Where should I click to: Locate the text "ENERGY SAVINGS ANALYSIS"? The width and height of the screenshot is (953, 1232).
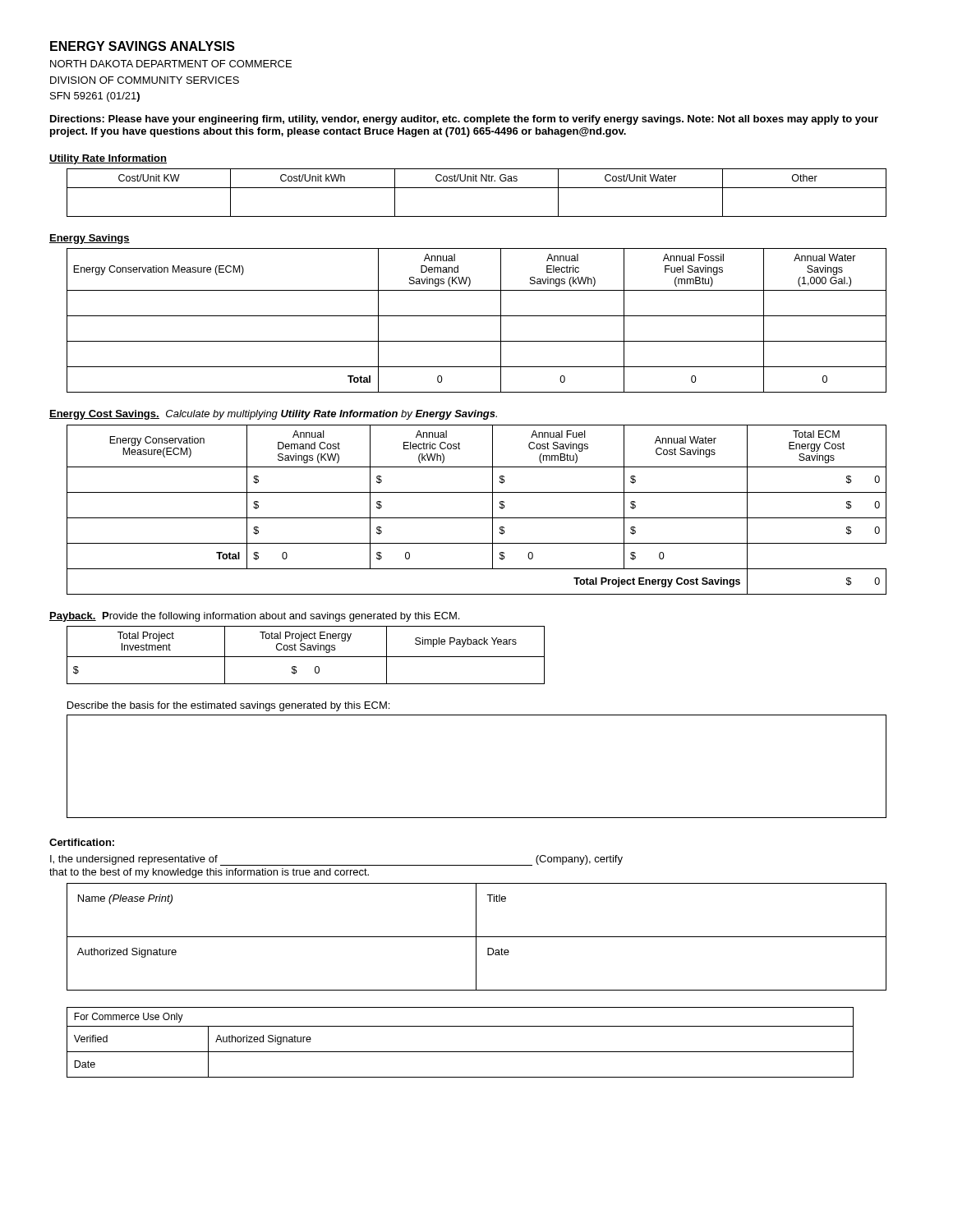pos(142,46)
